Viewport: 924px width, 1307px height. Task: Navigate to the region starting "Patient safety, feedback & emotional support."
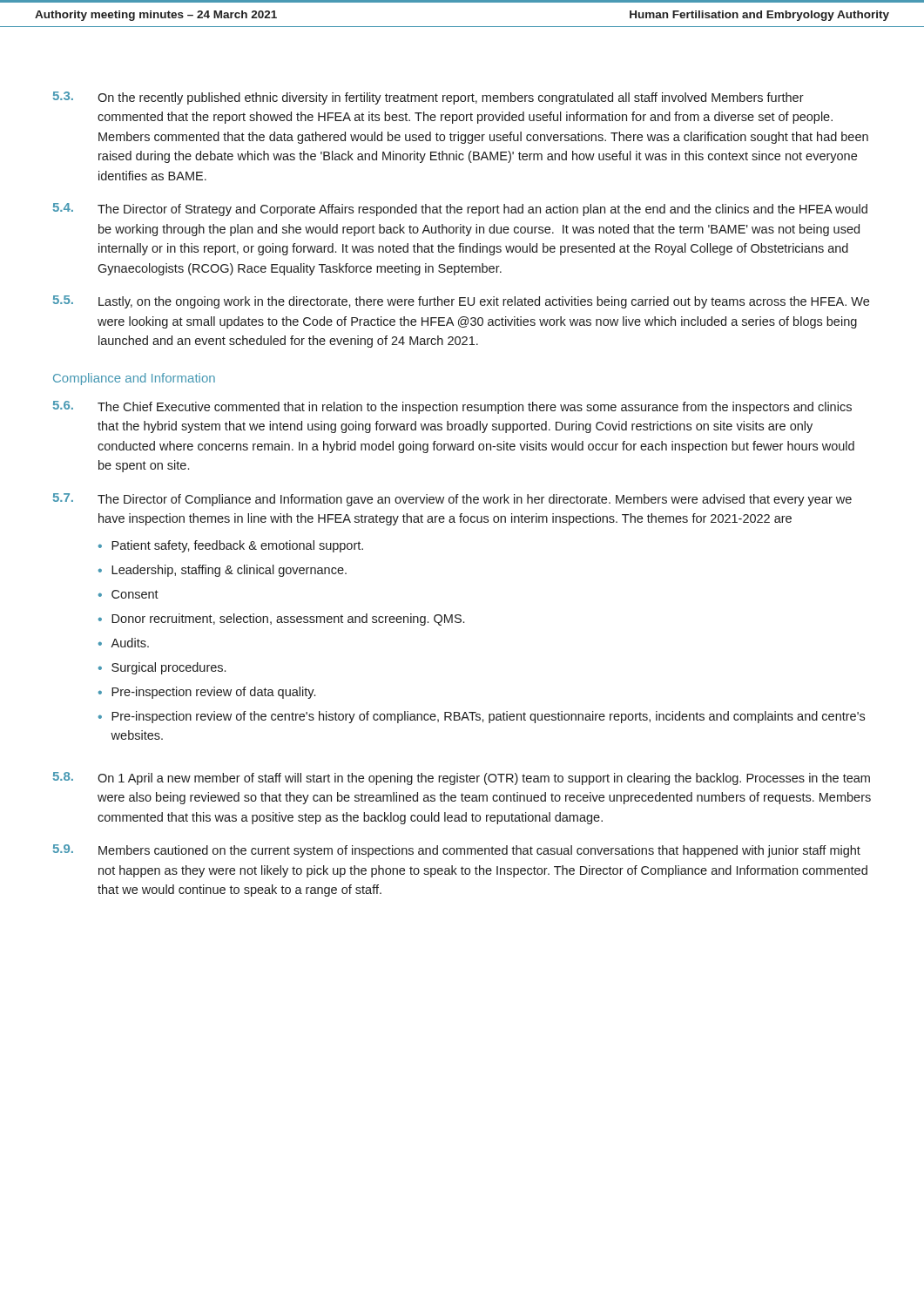click(238, 546)
